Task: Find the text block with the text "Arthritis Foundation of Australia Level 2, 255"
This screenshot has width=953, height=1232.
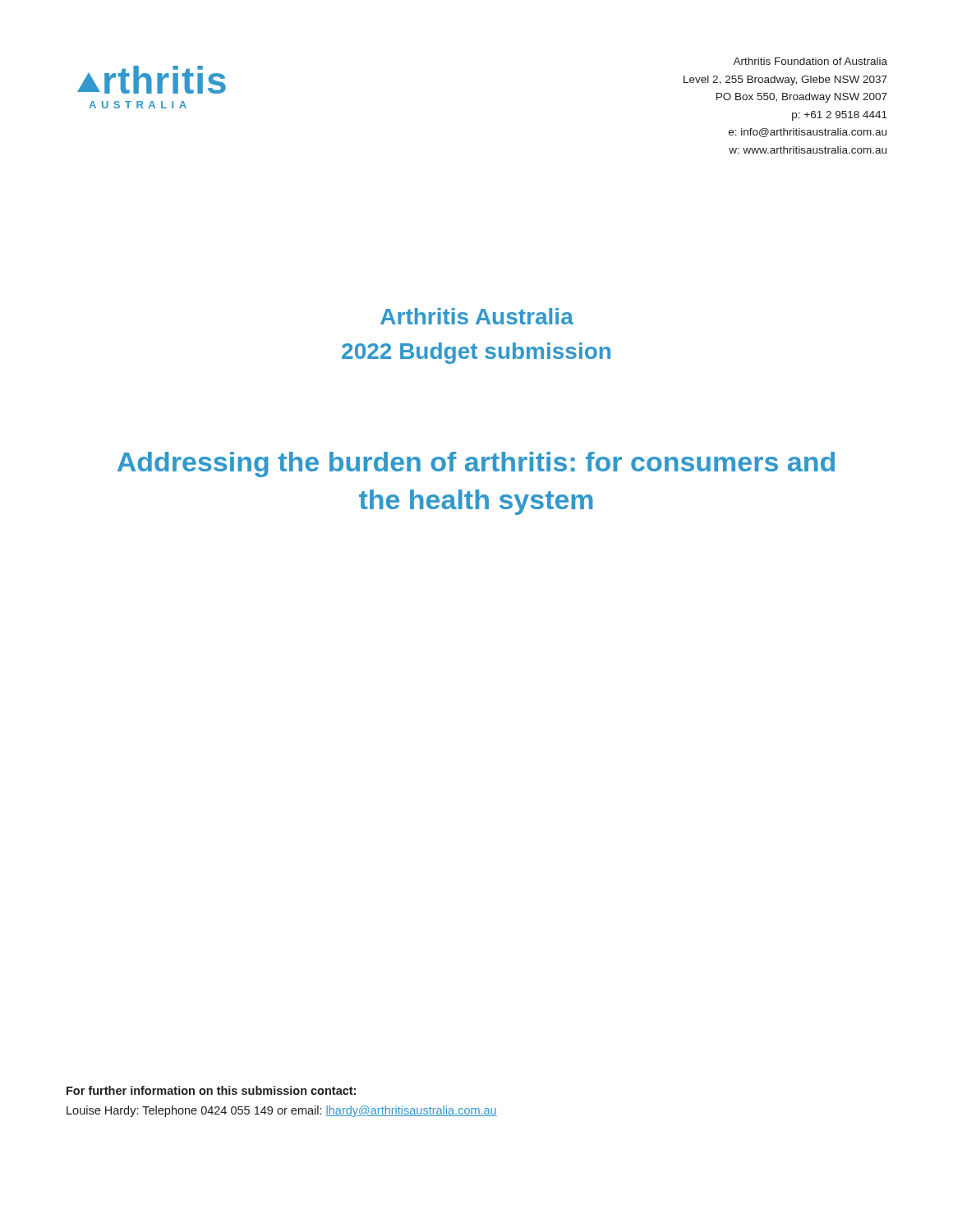Action: click(785, 106)
